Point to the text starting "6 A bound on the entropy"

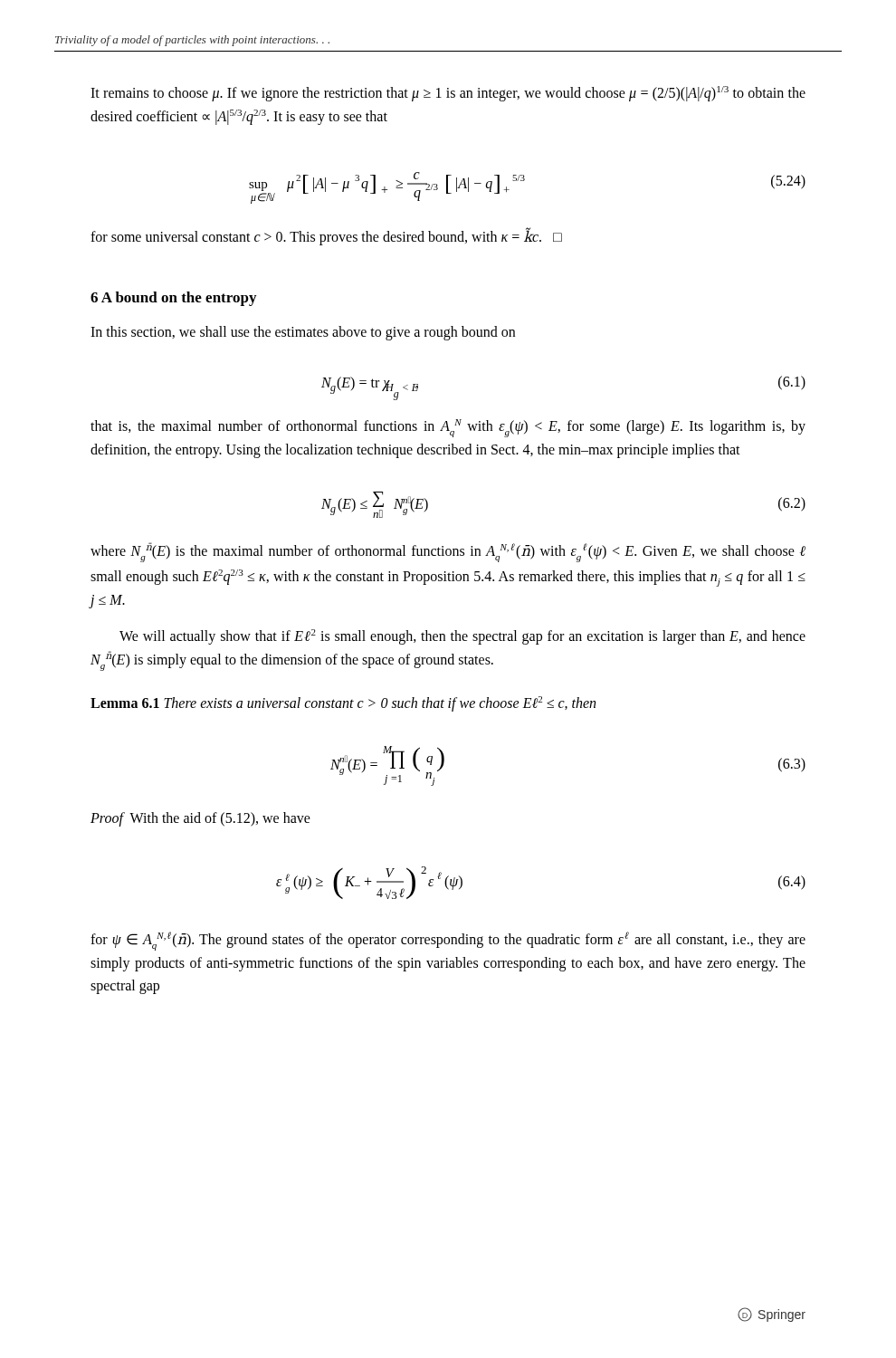click(174, 297)
